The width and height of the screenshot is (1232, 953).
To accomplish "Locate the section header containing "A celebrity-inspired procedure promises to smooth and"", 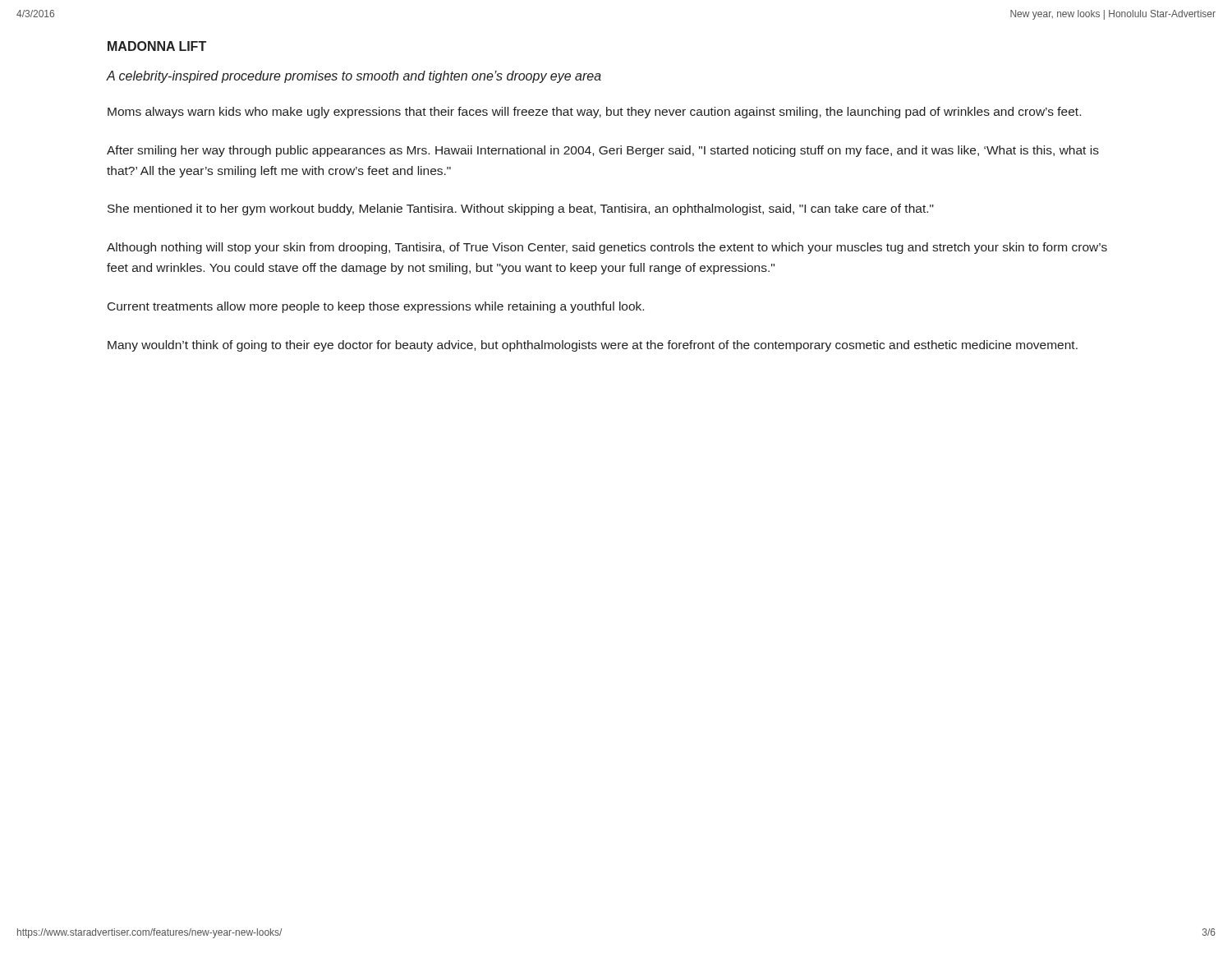I will (x=354, y=76).
